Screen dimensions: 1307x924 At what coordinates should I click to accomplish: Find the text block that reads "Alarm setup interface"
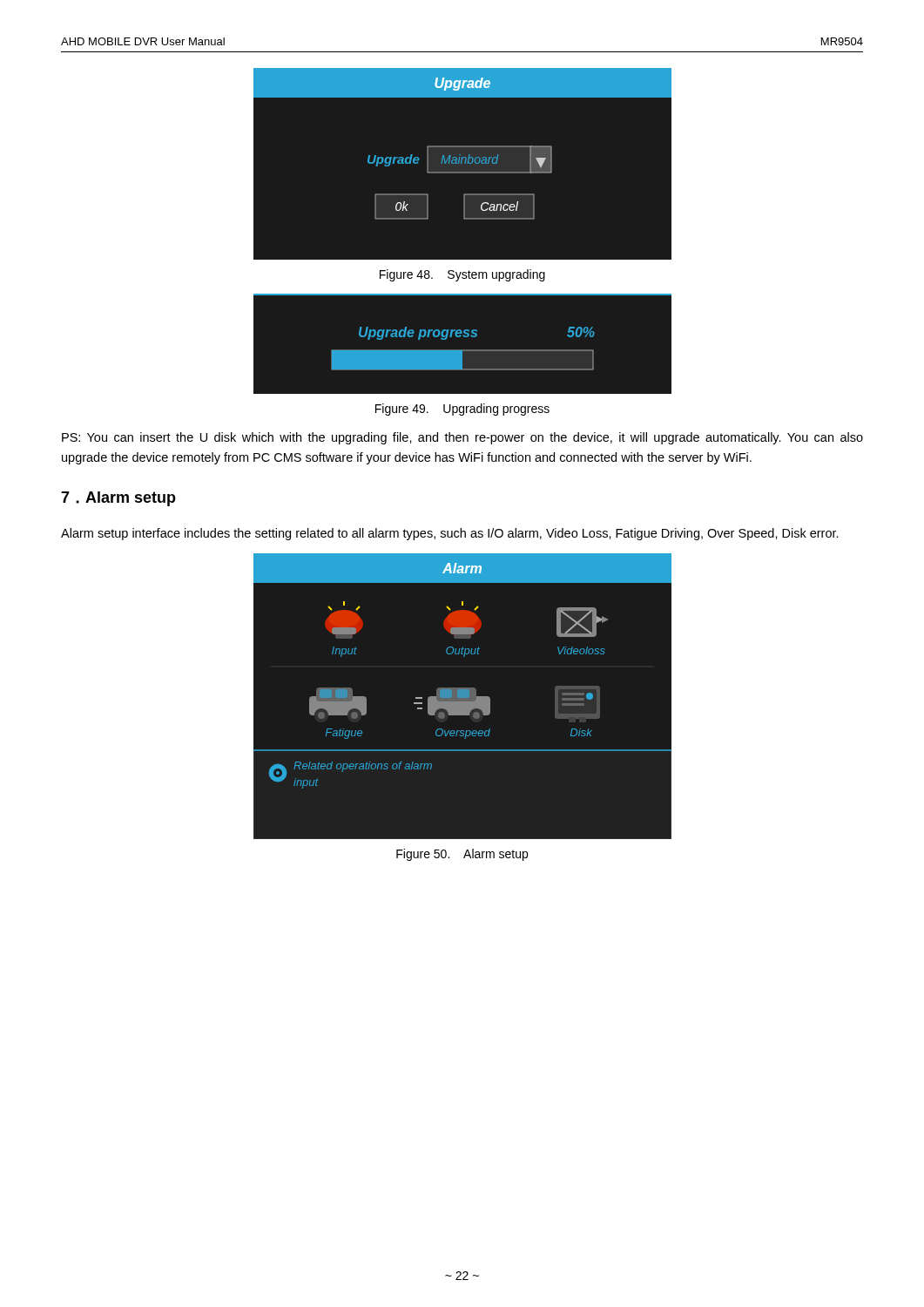[x=450, y=534]
